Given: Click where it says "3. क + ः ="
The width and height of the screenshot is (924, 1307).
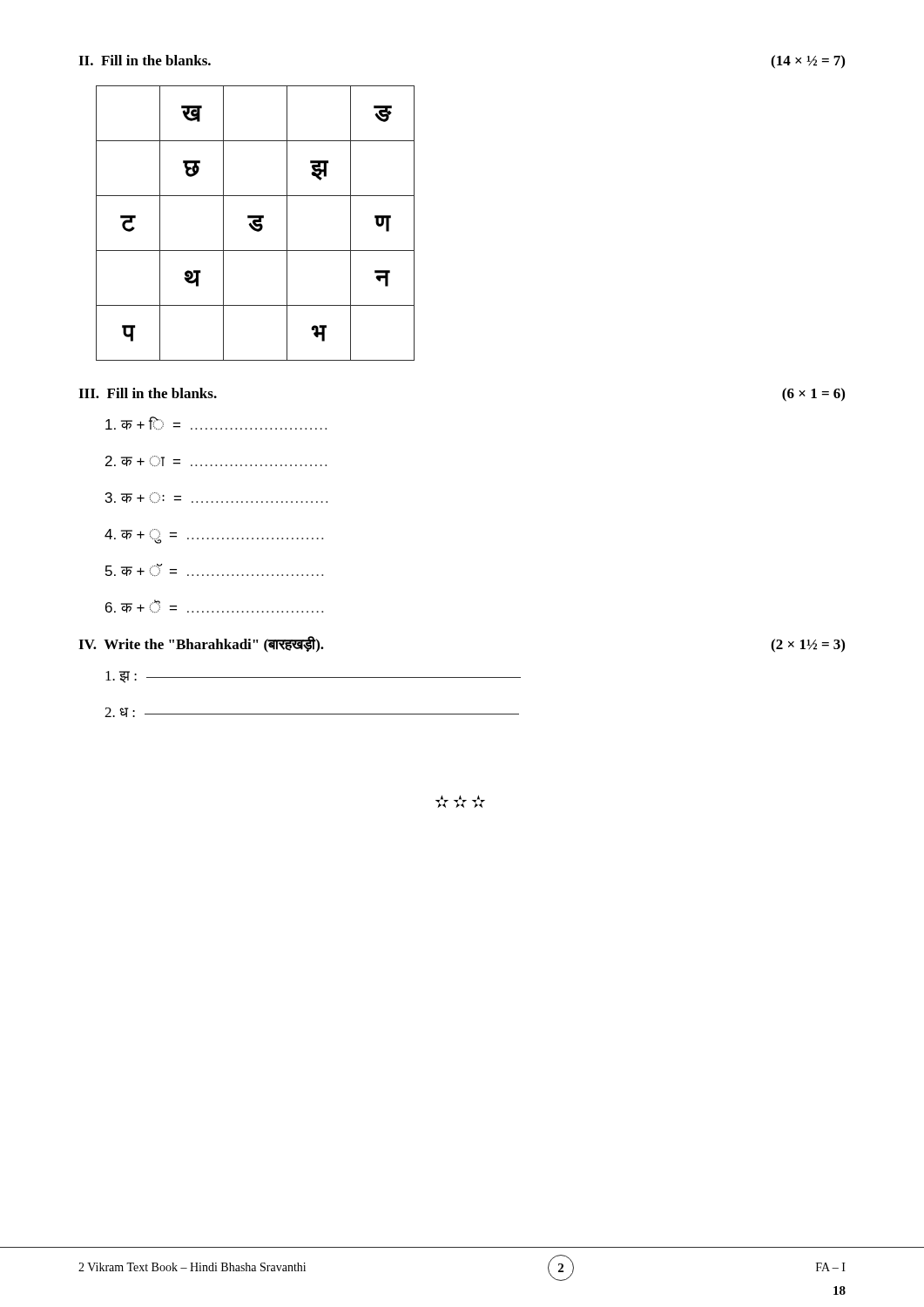Looking at the screenshot, I should click(x=217, y=498).
